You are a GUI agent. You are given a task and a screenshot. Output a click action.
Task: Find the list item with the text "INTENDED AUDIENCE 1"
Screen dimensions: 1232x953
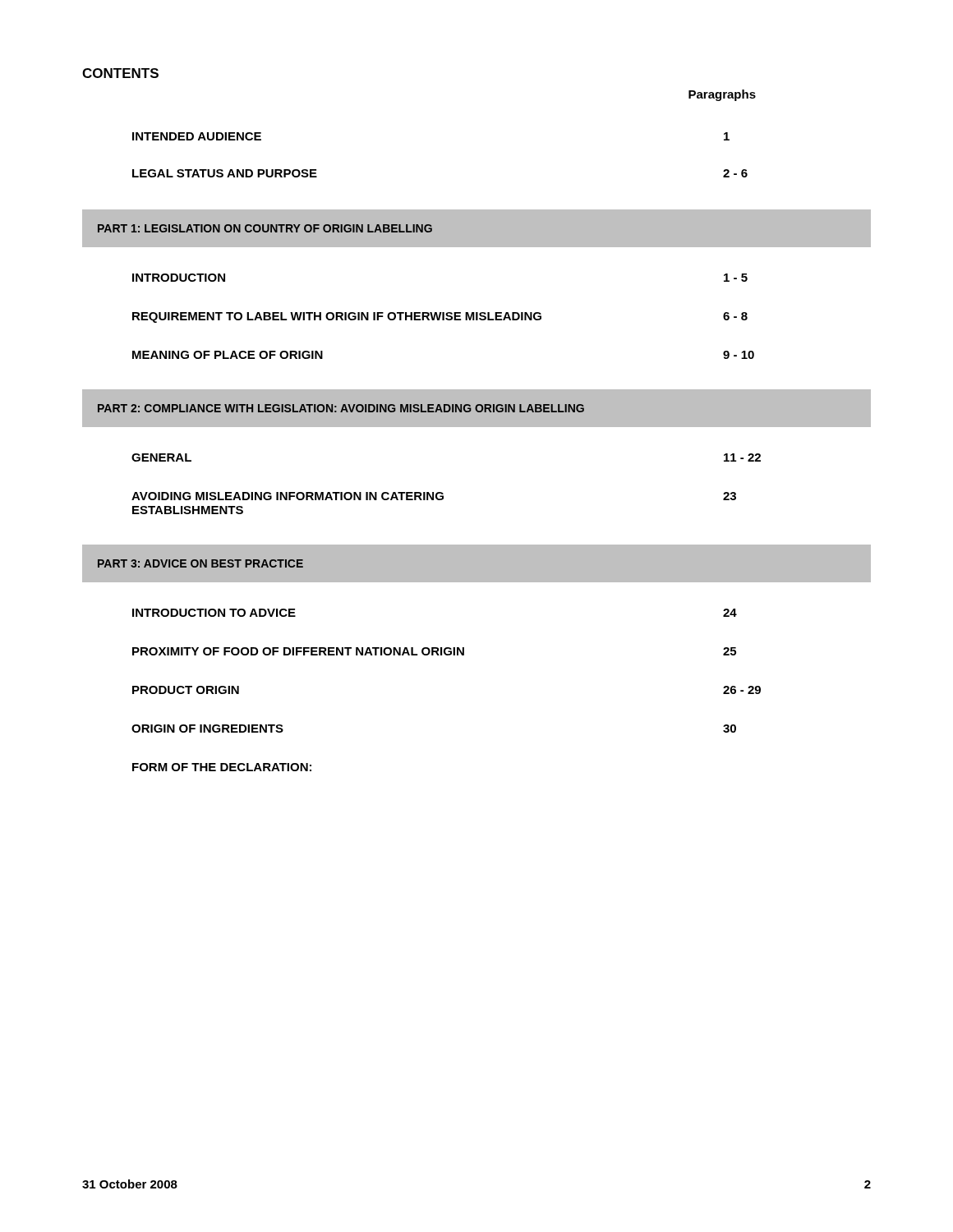pos(203,136)
